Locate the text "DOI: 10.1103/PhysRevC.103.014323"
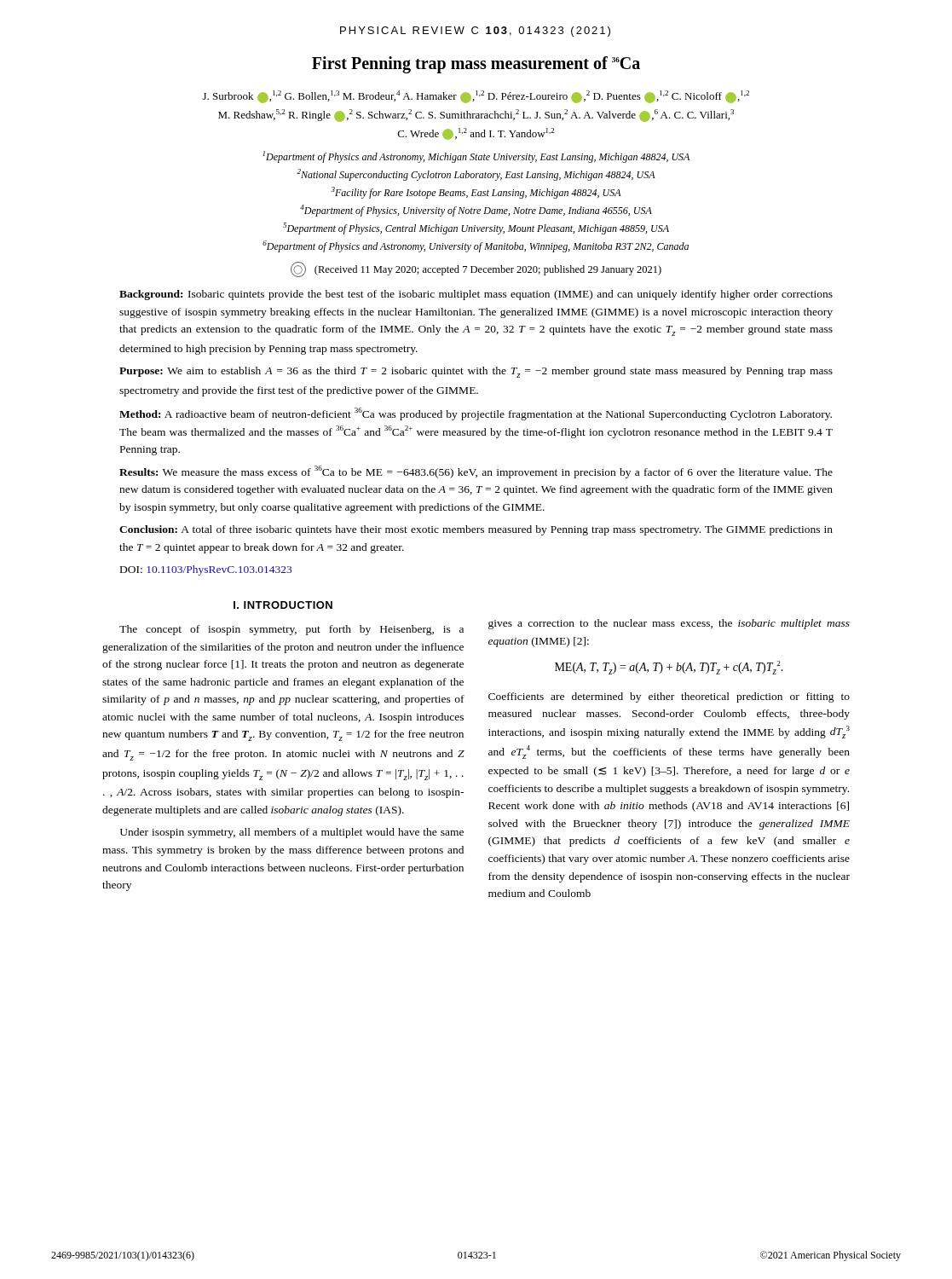This screenshot has height=1279, width=952. point(206,569)
